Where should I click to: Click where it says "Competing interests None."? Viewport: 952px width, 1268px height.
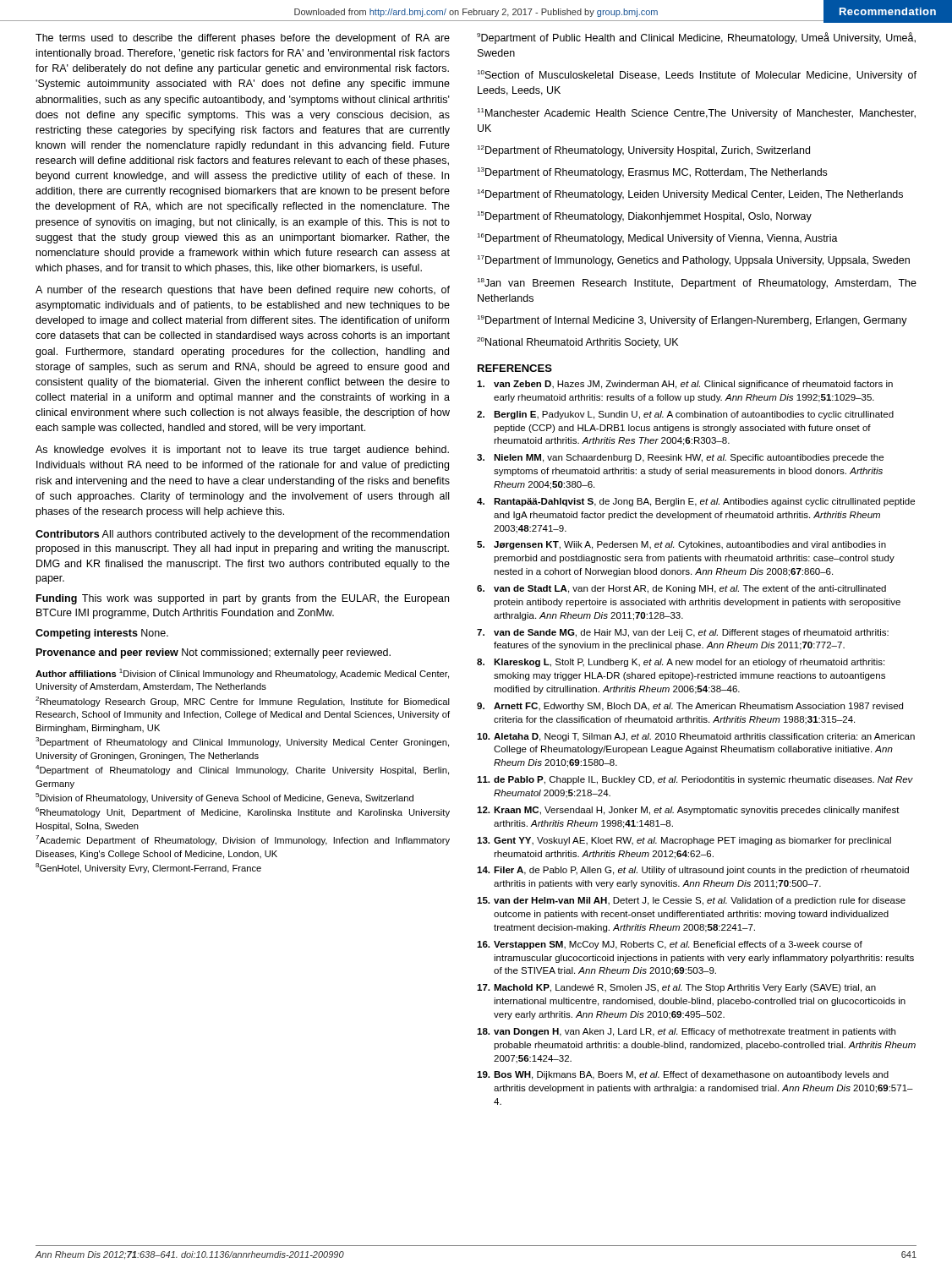(x=102, y=634)
